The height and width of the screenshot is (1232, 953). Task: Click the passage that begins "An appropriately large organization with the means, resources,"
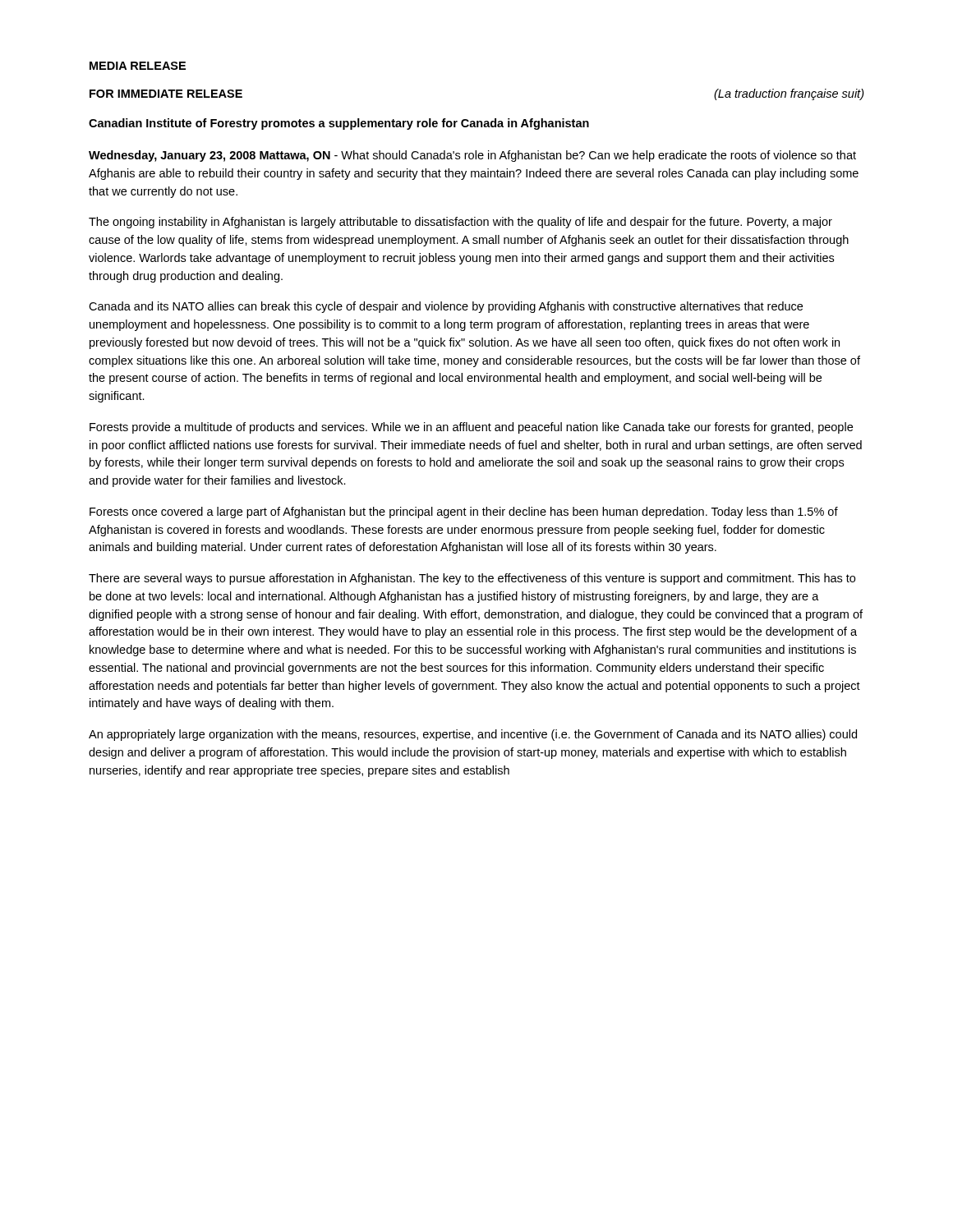[x=473, y=752]
